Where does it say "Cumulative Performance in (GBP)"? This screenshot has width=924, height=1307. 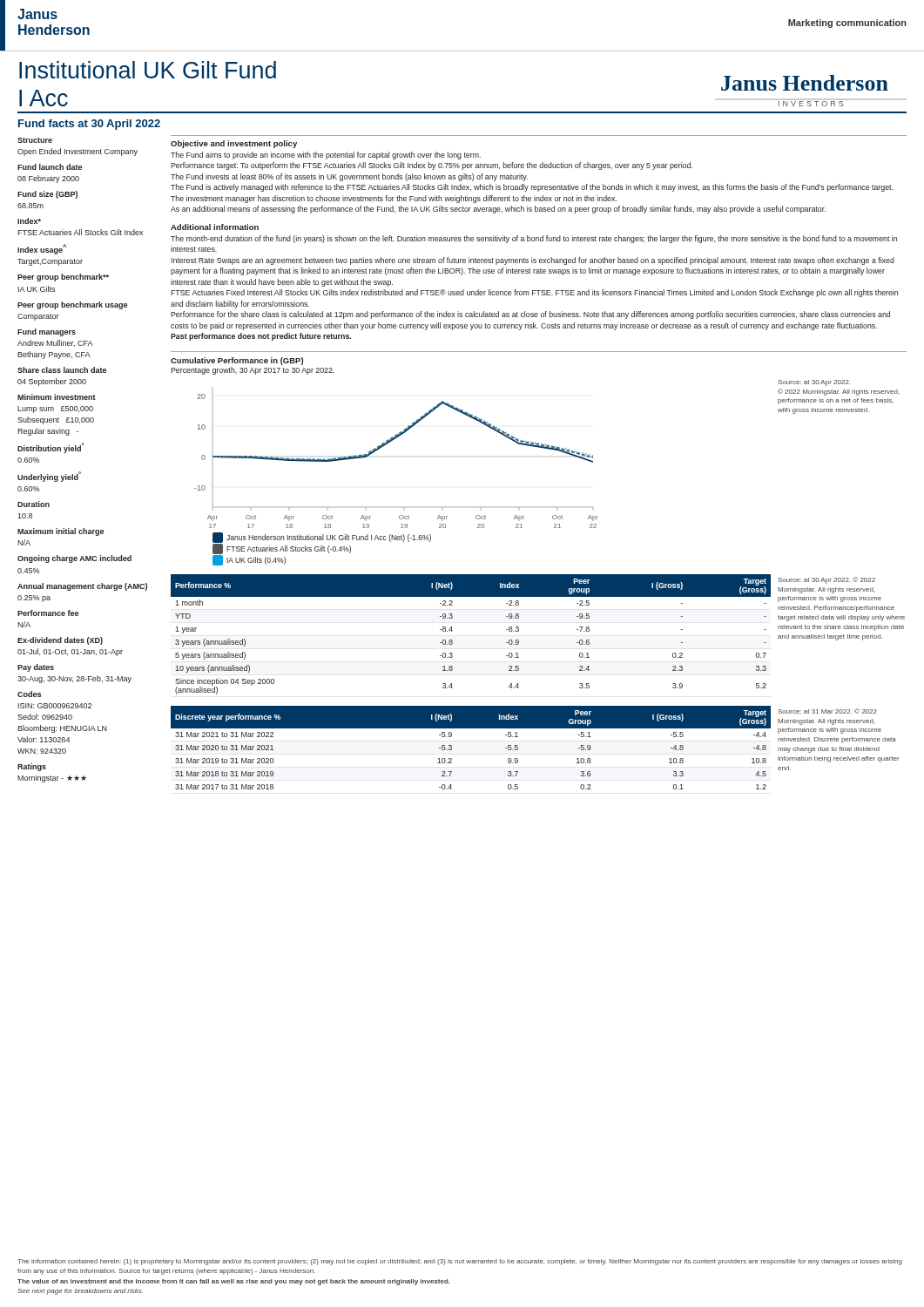point(237,360)
